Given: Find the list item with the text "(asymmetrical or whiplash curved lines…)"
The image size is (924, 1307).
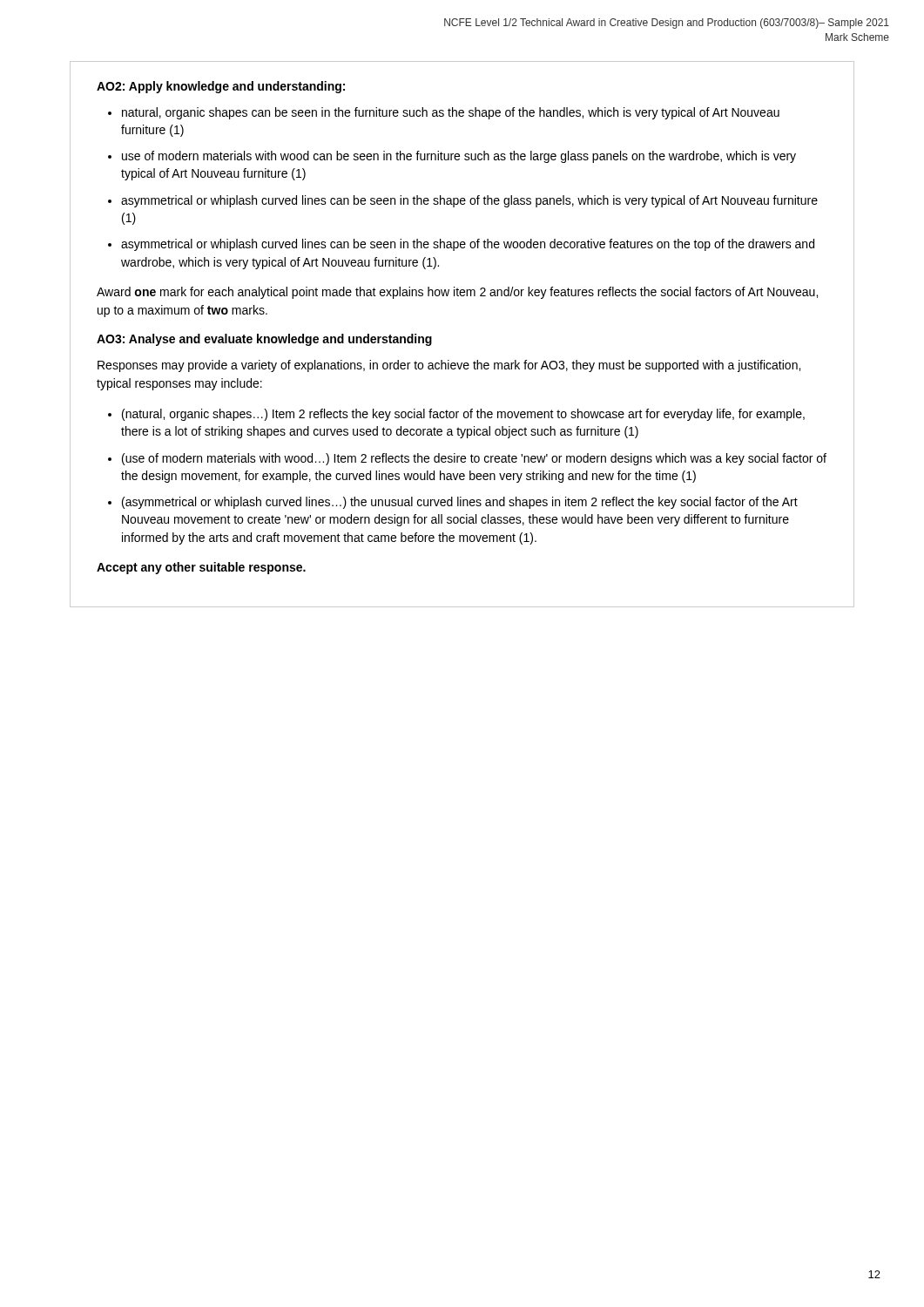Looking at the screenshot, I should coord(459,520).
